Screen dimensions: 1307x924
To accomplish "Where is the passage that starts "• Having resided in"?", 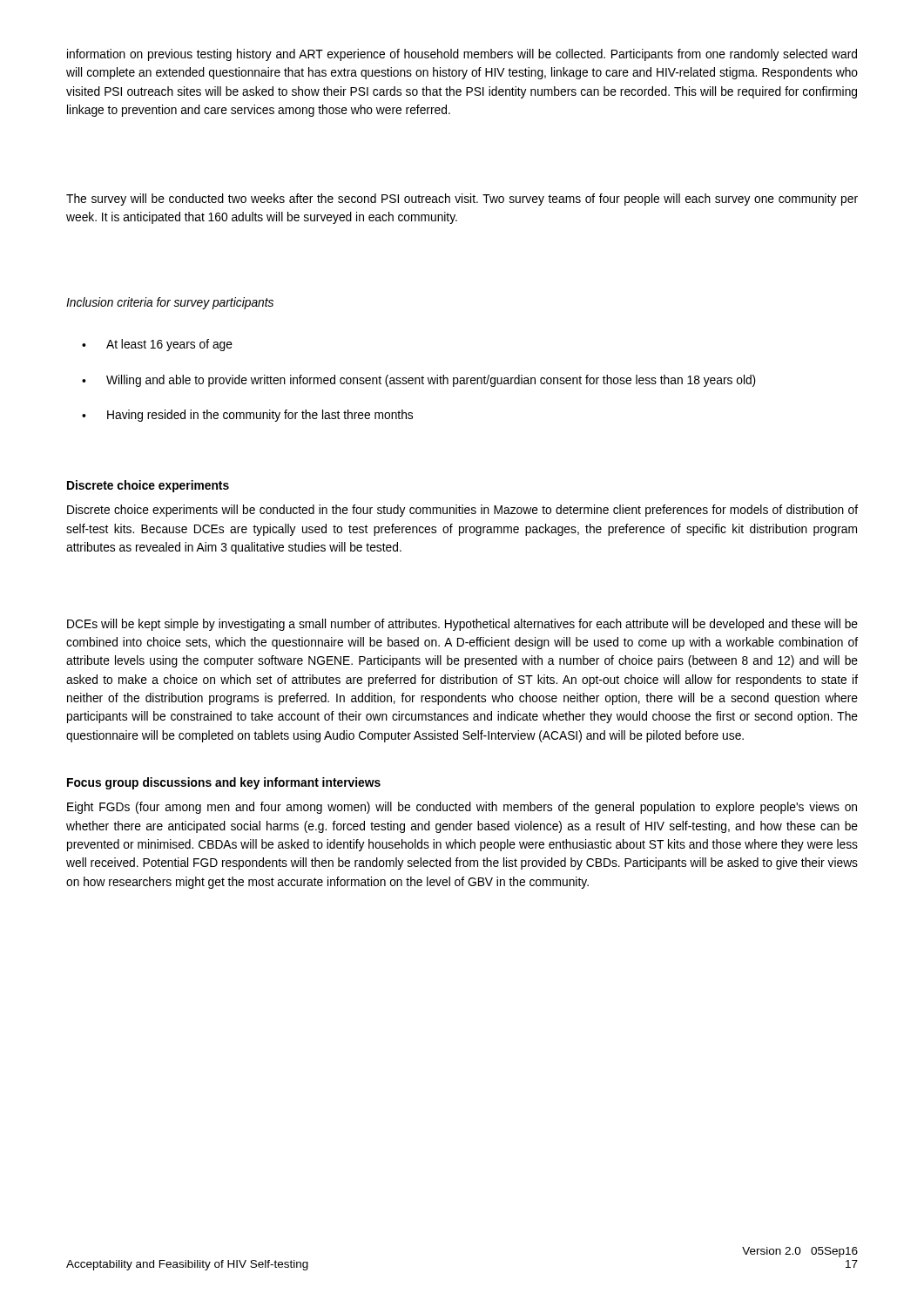I will (247, 416).
